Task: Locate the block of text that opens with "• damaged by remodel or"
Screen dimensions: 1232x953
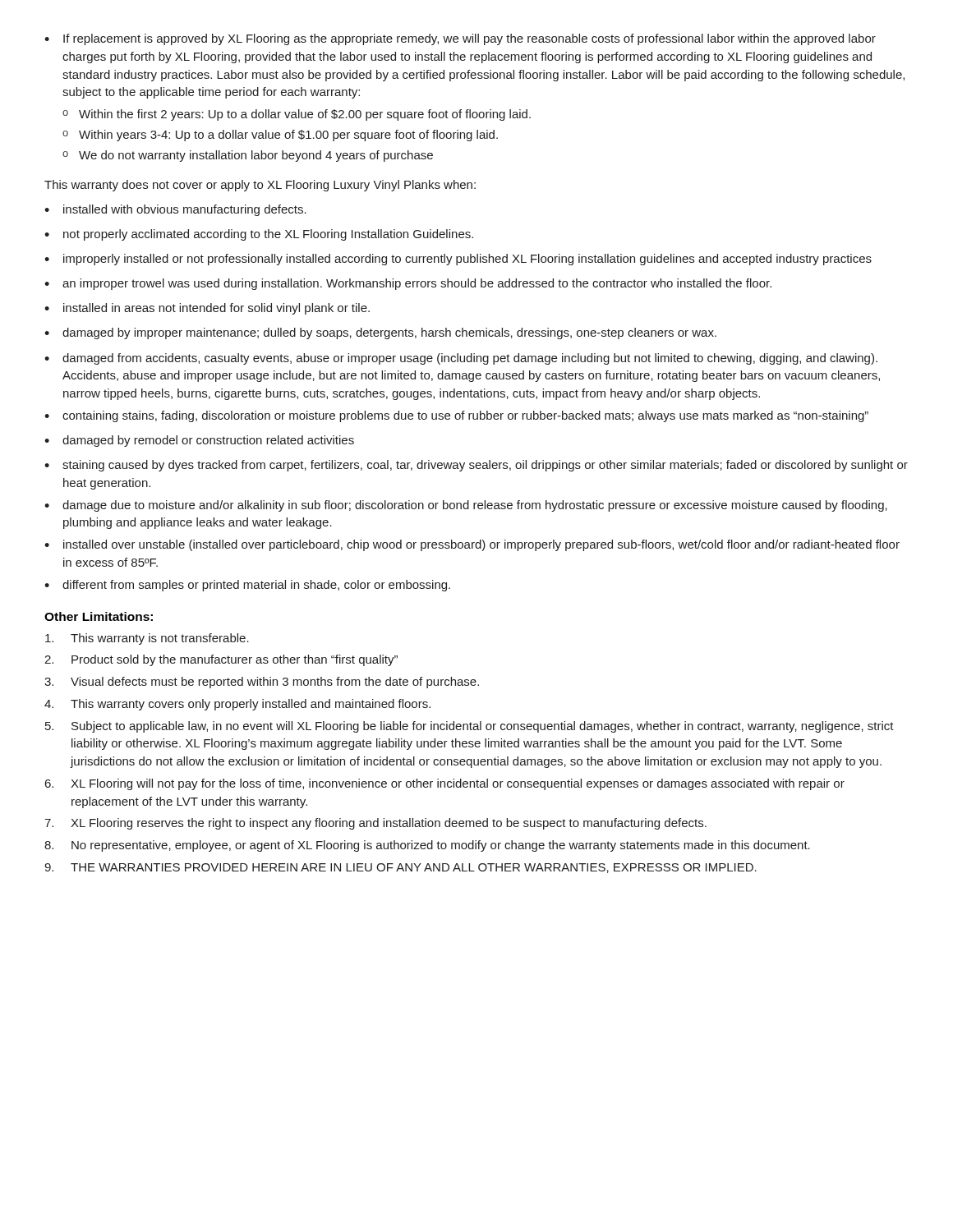Action: [199, 441]
